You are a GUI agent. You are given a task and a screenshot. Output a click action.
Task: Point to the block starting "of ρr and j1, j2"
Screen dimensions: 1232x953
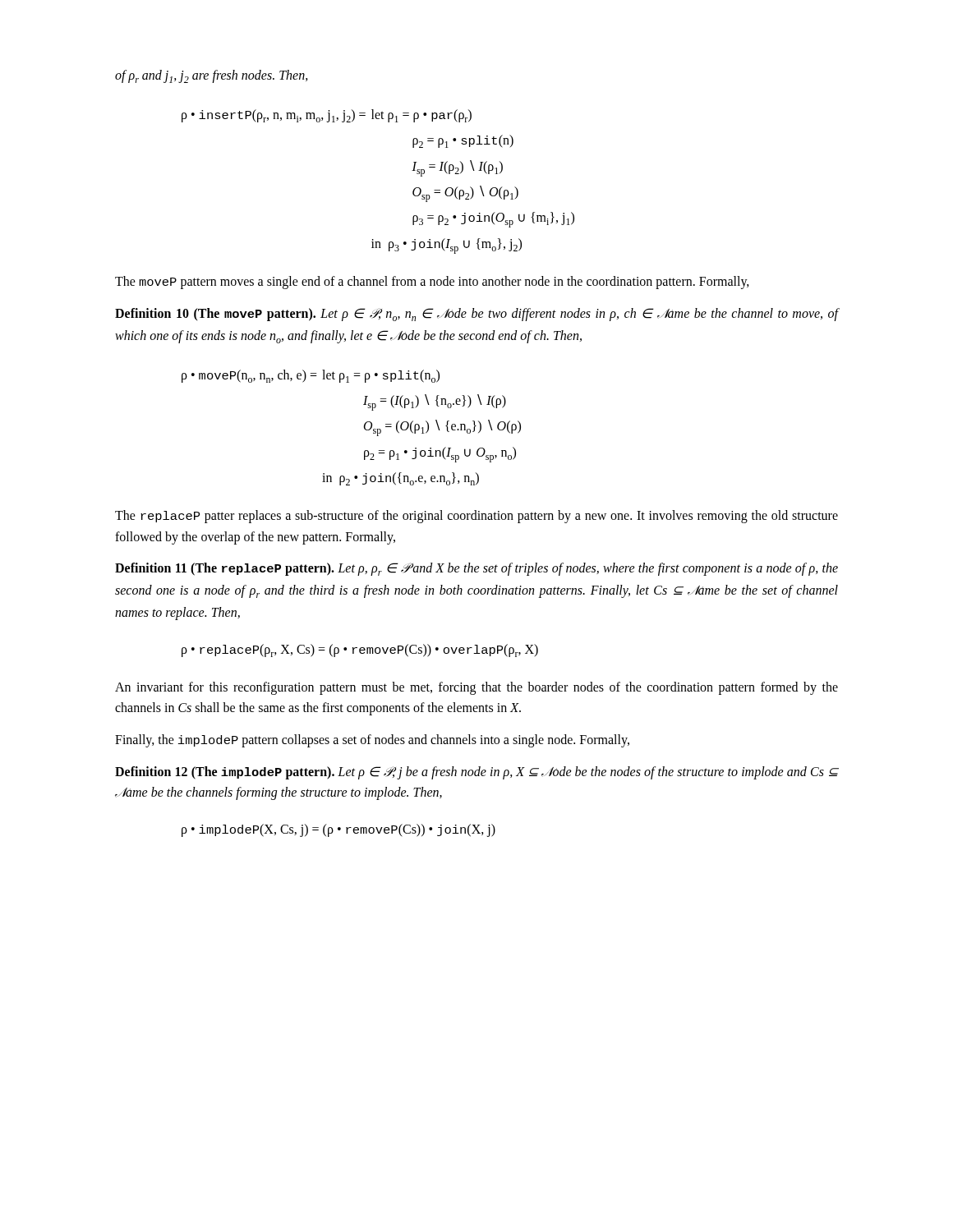point(212,77)
